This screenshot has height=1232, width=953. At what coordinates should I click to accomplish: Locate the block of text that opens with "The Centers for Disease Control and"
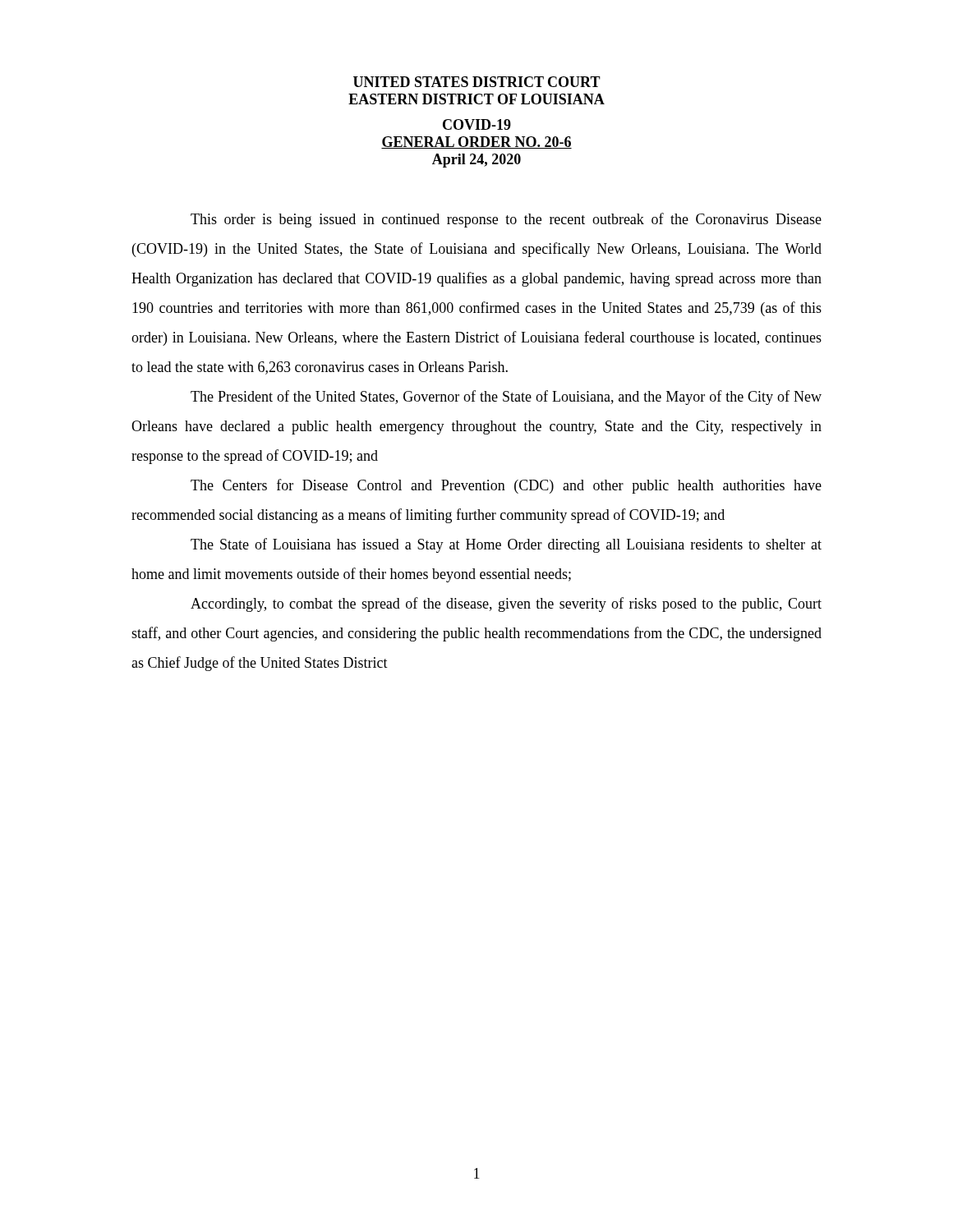tap(476, 500)
